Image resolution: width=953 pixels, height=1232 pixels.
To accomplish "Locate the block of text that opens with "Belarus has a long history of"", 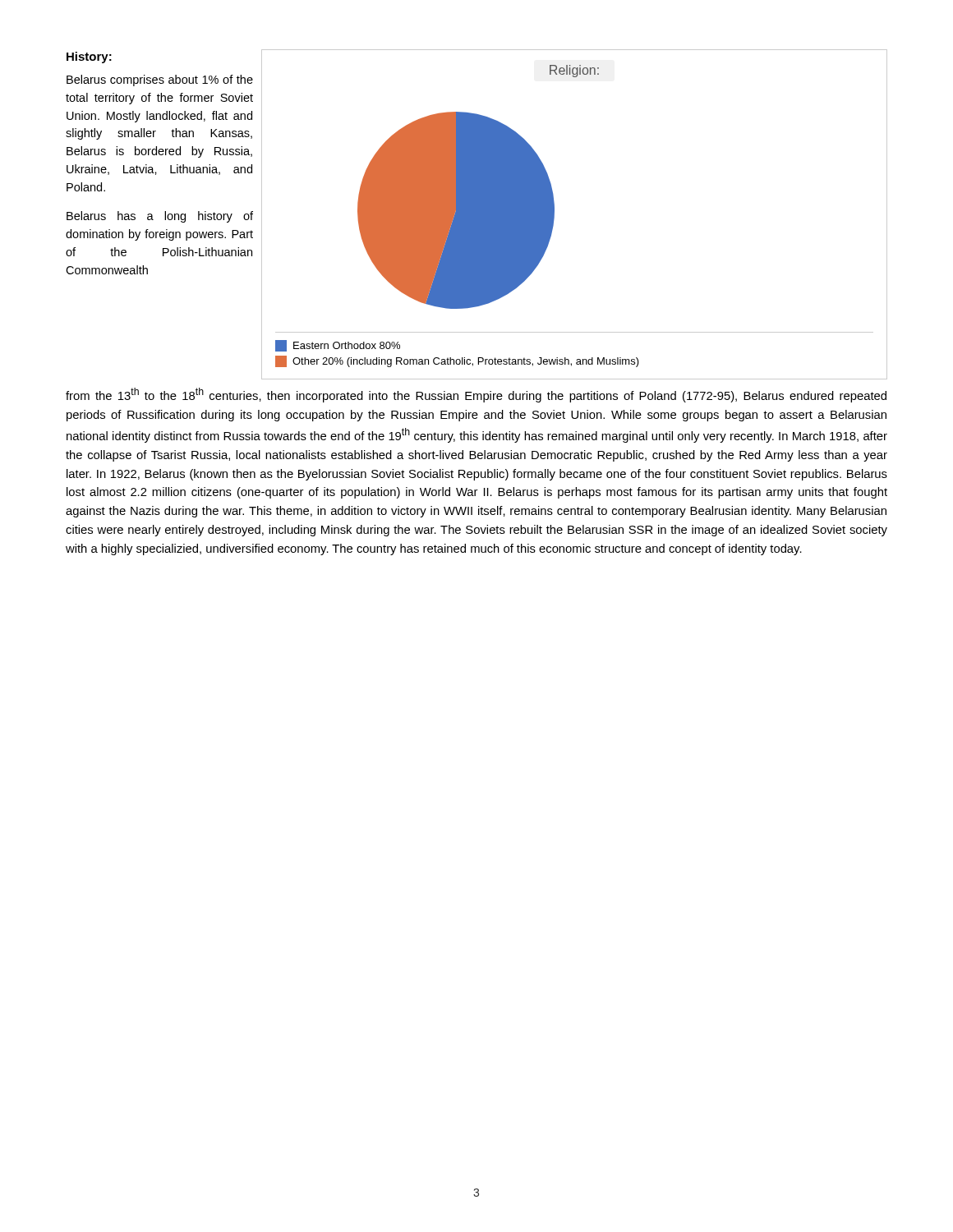I will coord(159,243).
